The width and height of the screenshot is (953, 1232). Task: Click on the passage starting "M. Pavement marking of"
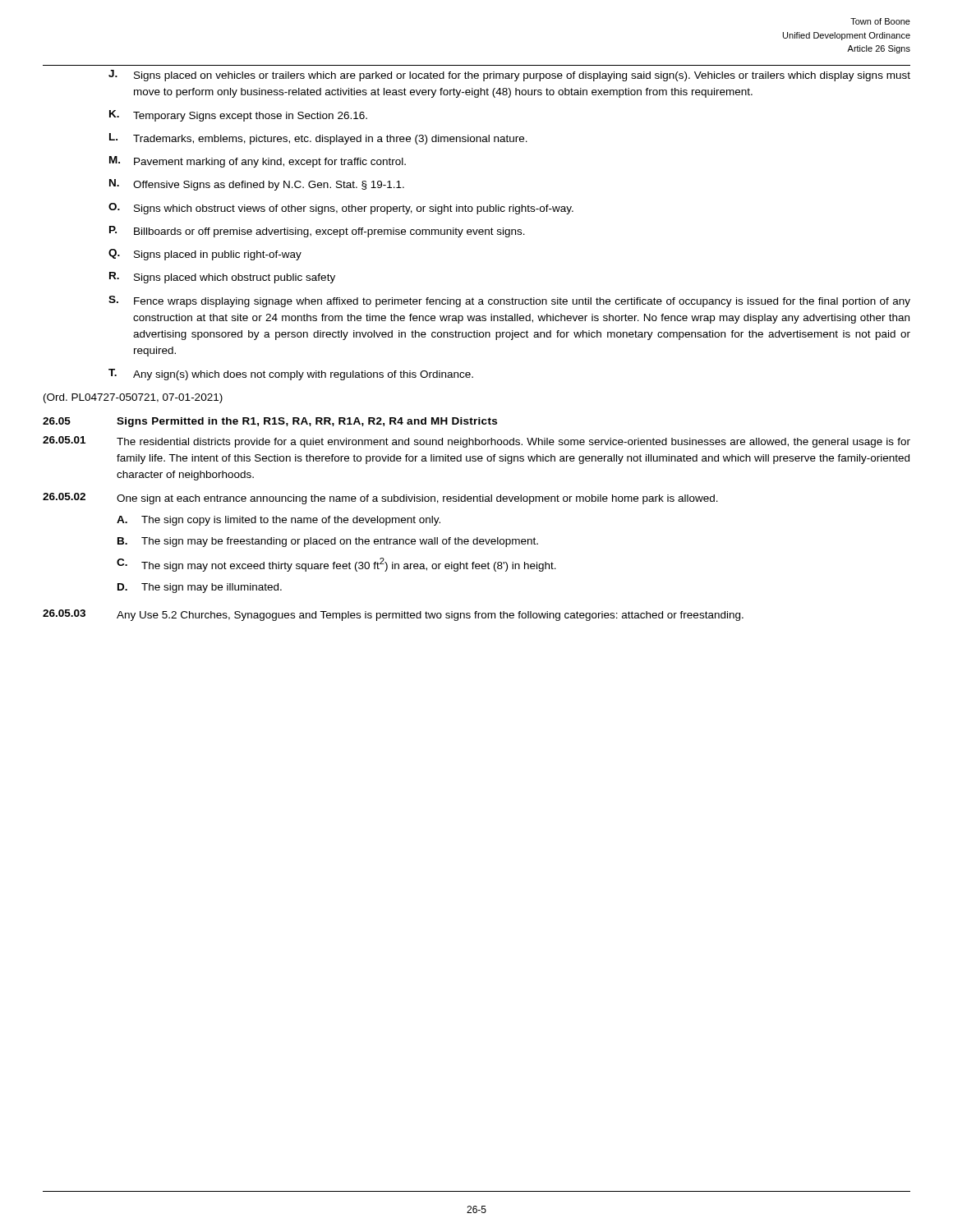click(x=258, y=162)
